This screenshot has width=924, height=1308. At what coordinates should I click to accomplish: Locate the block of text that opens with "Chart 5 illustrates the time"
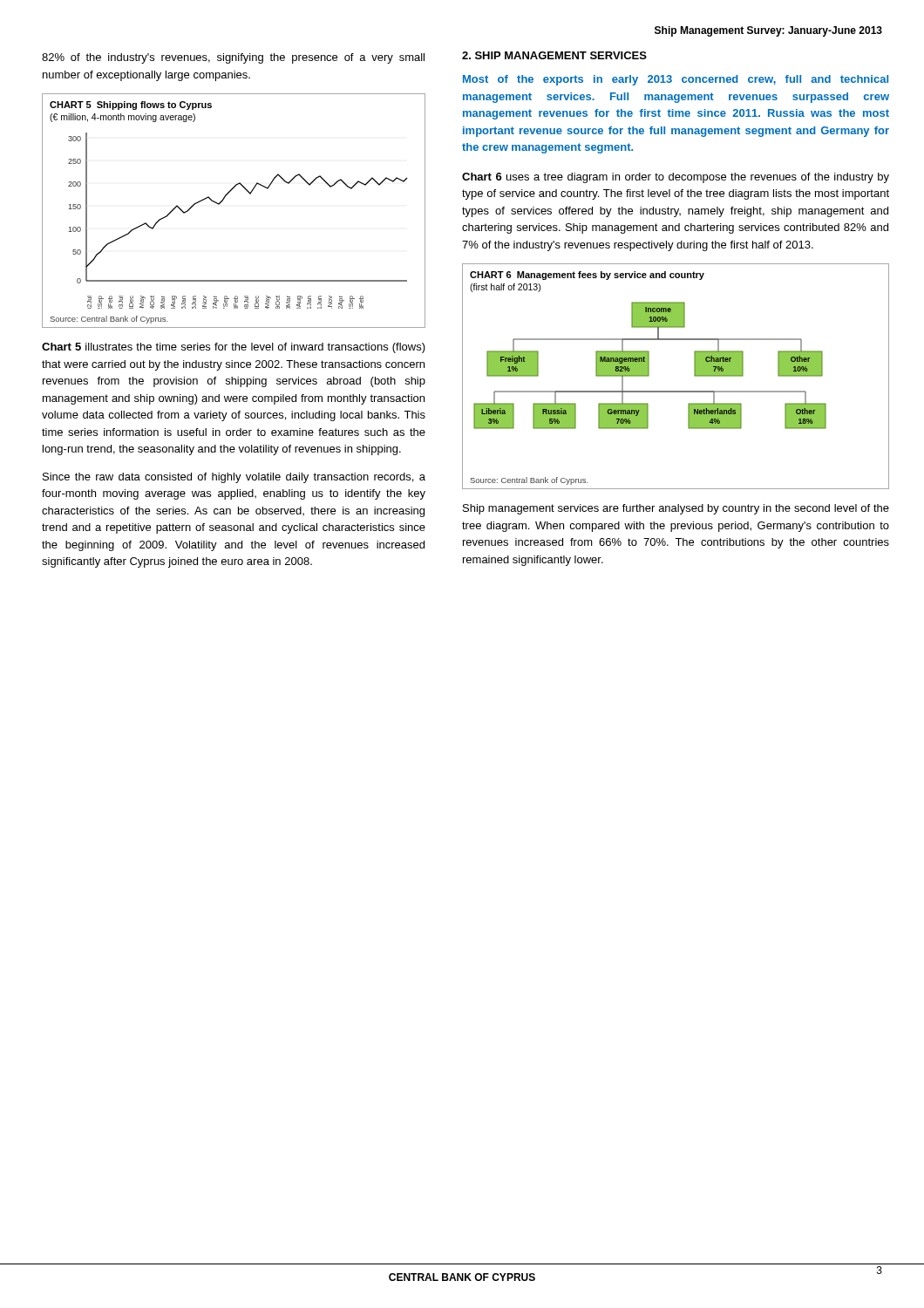[x=234, y=398]
